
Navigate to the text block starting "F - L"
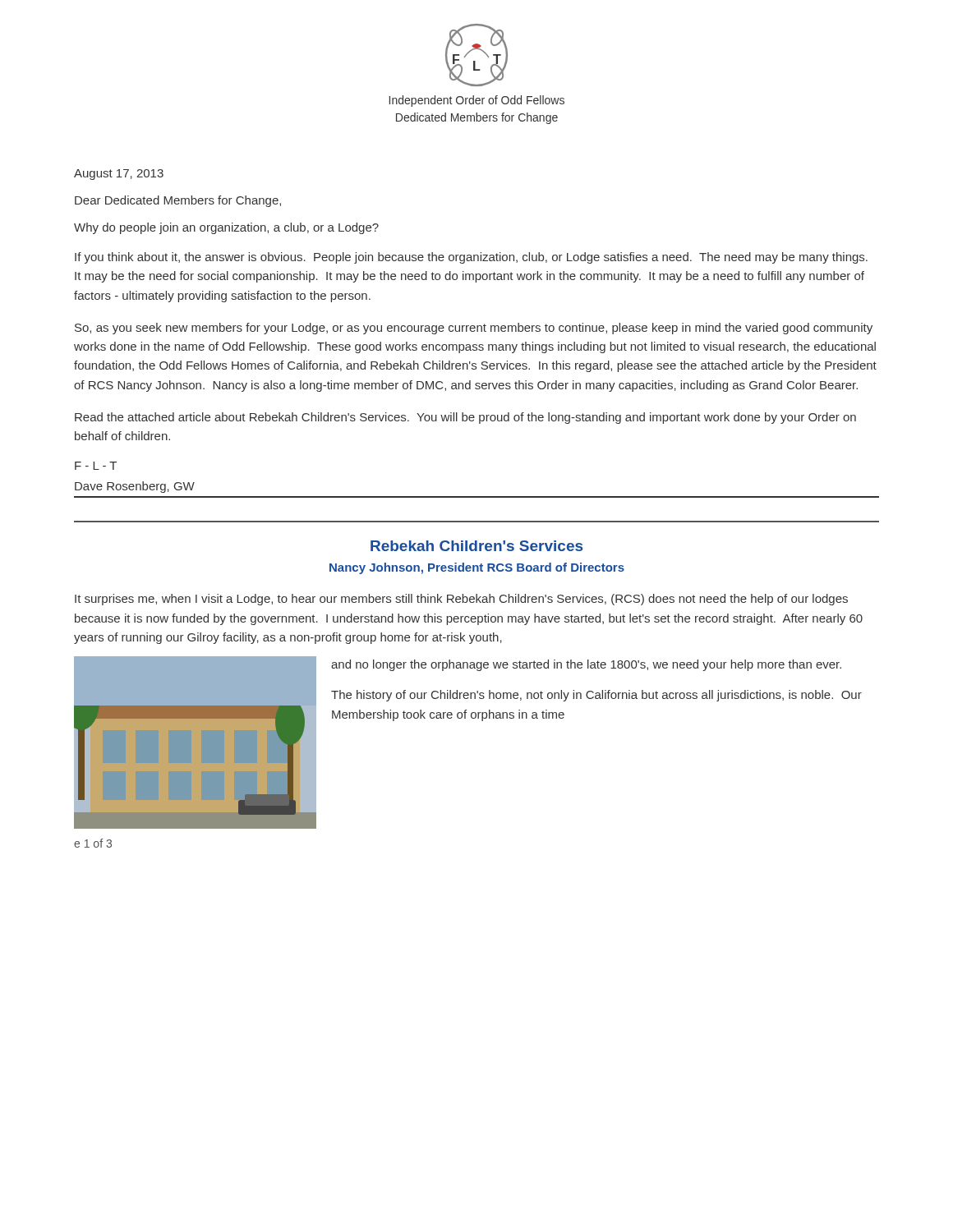pyautogui.click(x=95, y=466)
